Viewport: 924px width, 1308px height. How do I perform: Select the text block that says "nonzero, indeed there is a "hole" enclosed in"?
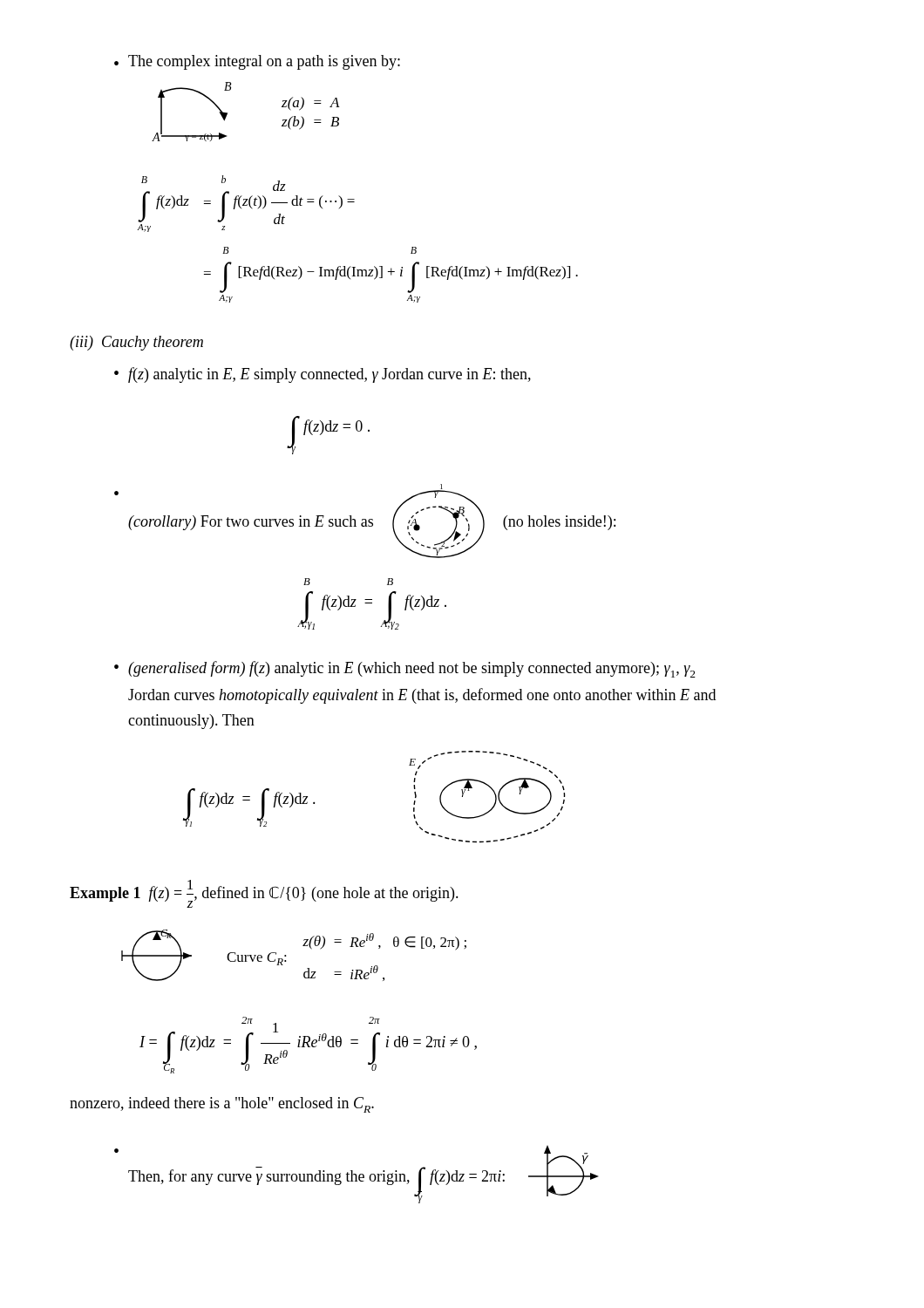tap(222, 1105)
